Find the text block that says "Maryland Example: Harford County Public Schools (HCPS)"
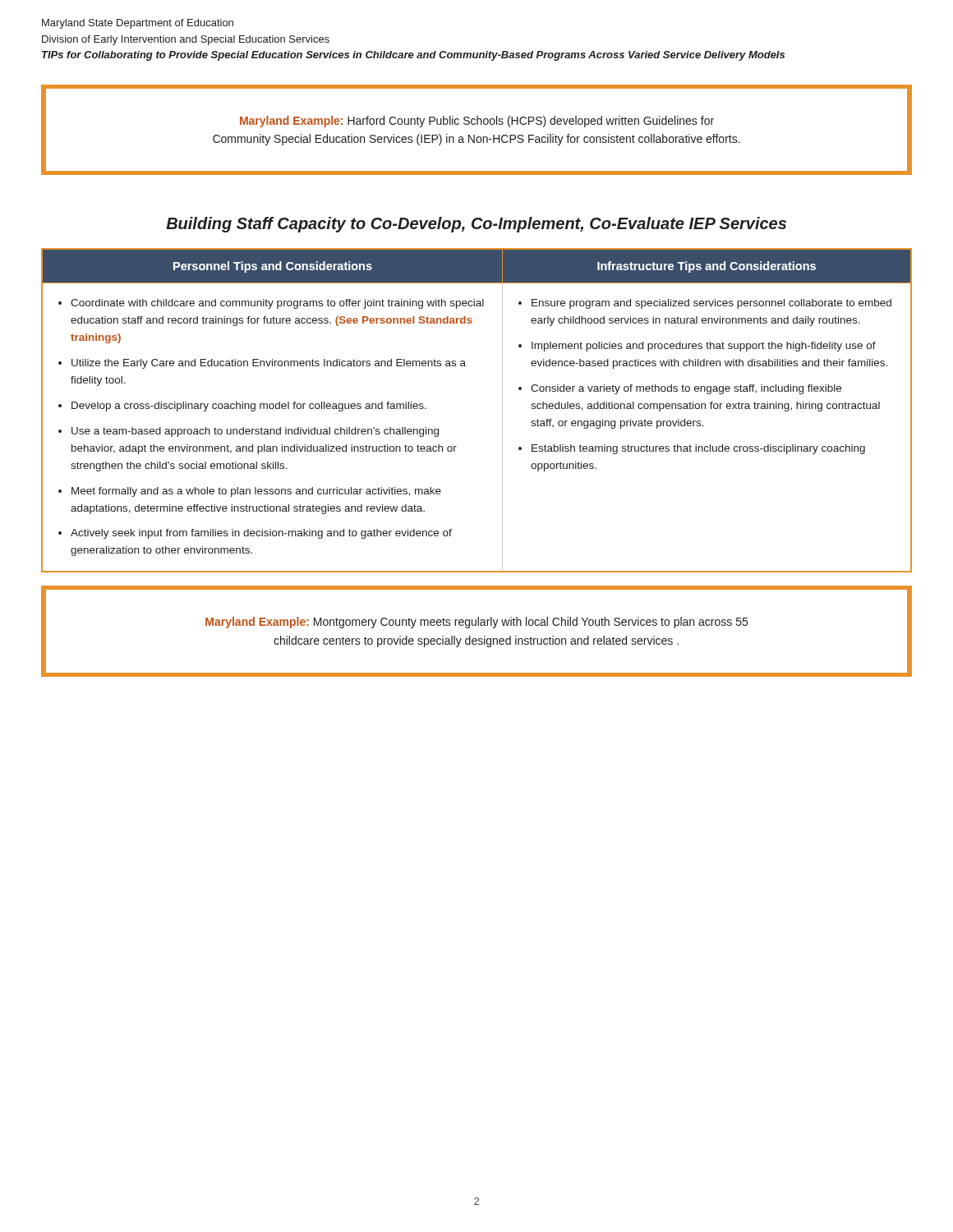Screen dimensions: 1232x953 [476, 130]
